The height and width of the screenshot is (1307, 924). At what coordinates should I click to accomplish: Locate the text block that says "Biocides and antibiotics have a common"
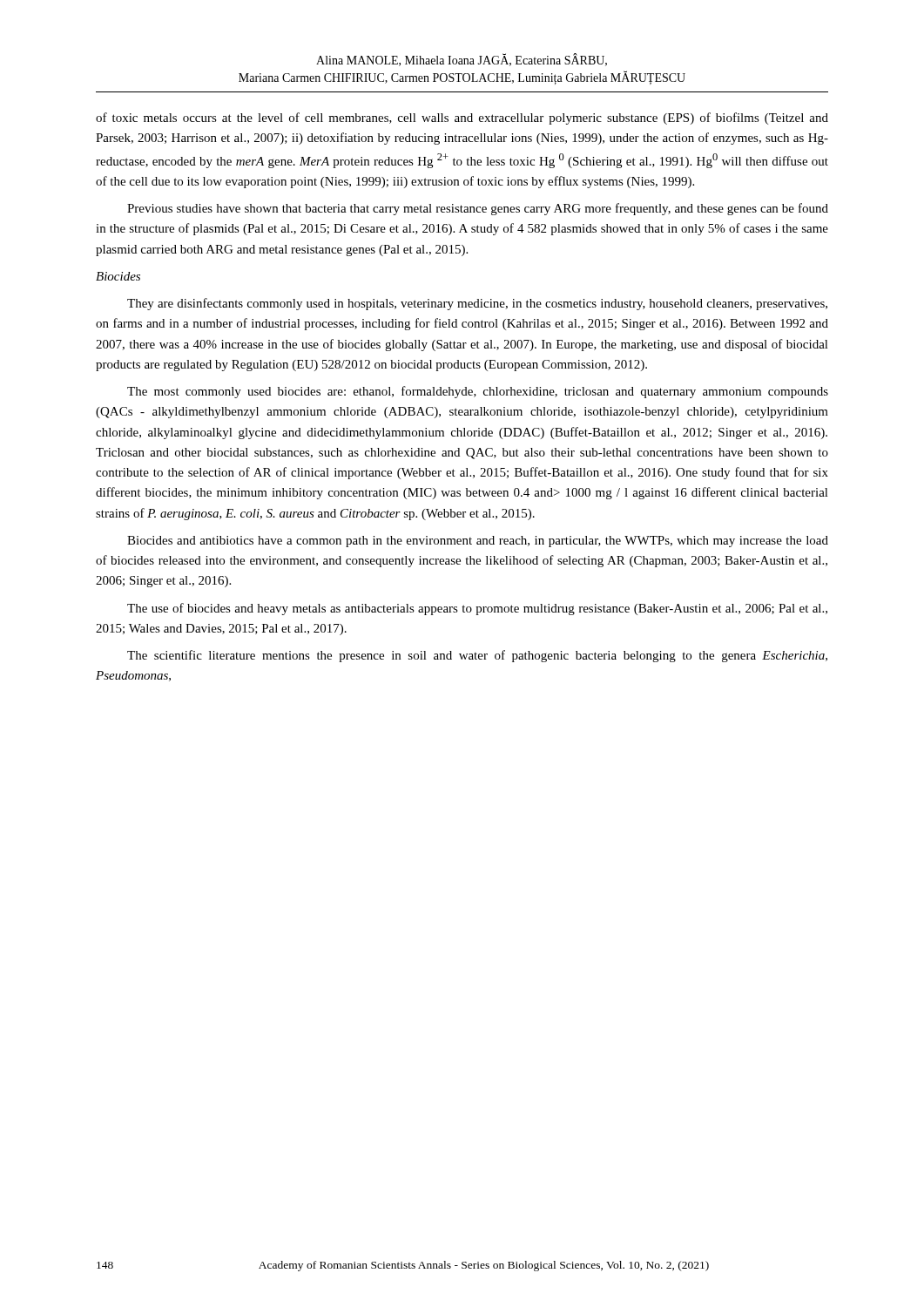coord(462,561)
